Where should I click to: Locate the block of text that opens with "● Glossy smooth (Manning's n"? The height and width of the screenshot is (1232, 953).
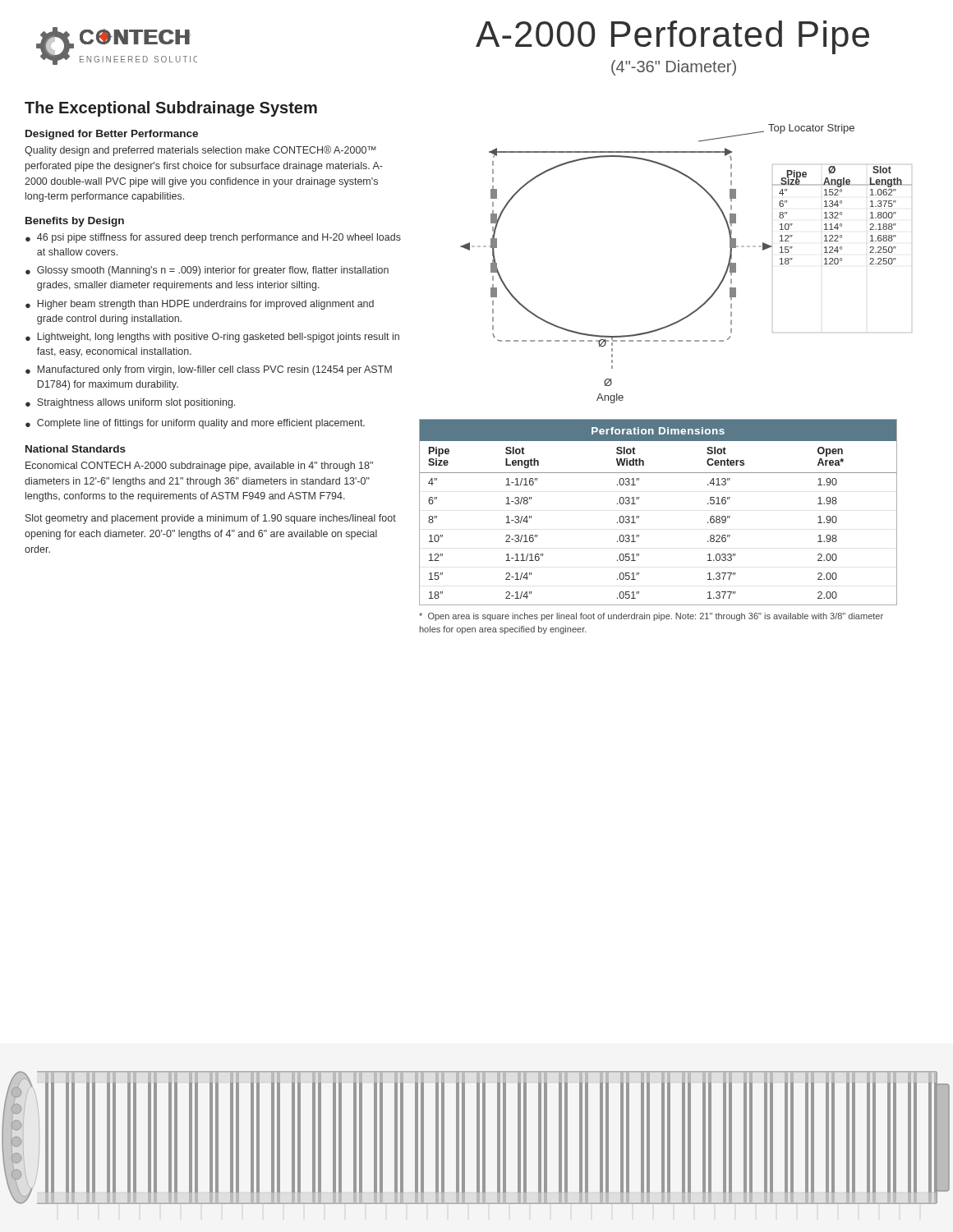(x=214, y=278)
